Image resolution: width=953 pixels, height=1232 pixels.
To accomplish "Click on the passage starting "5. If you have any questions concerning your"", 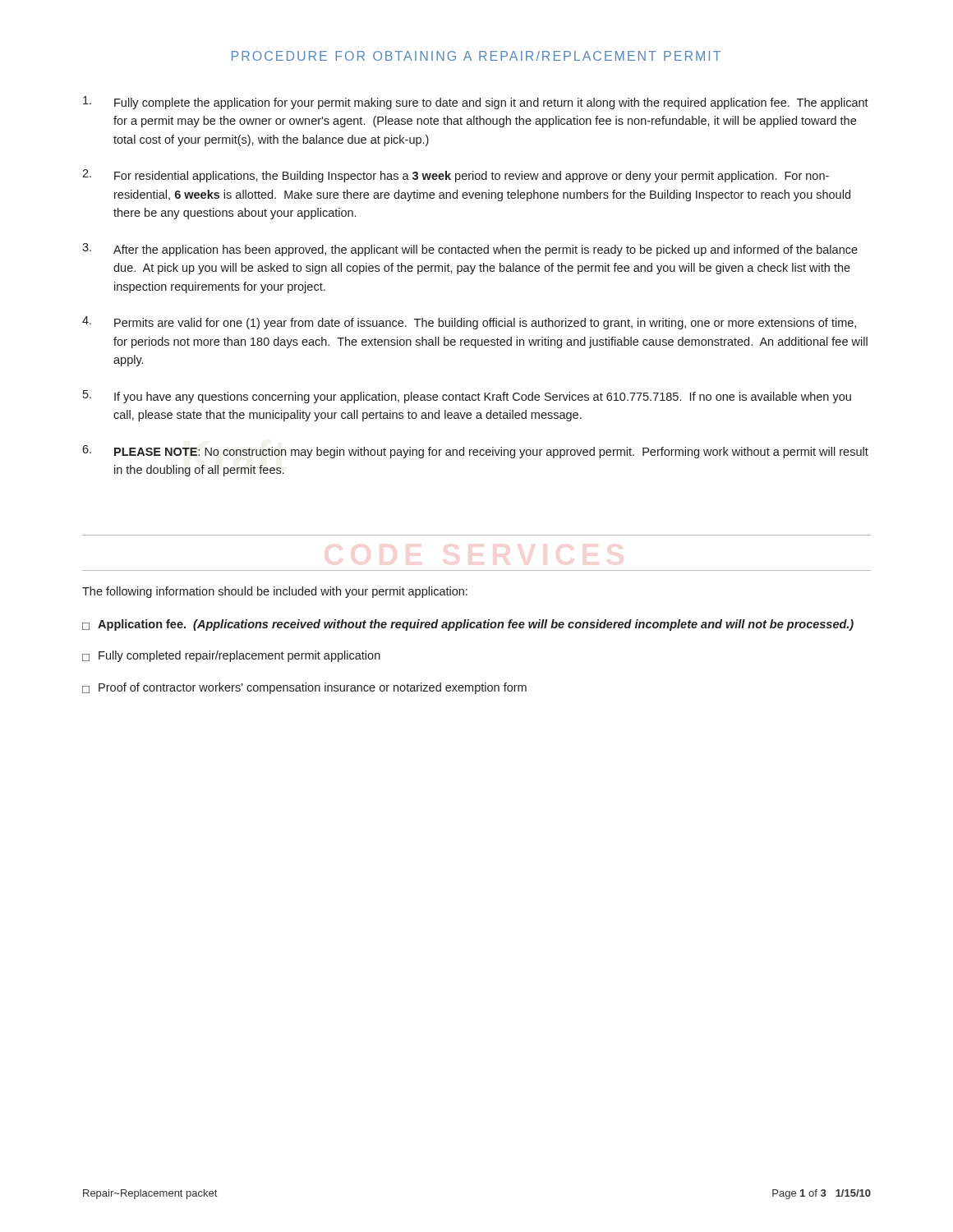I will point(476,406).
